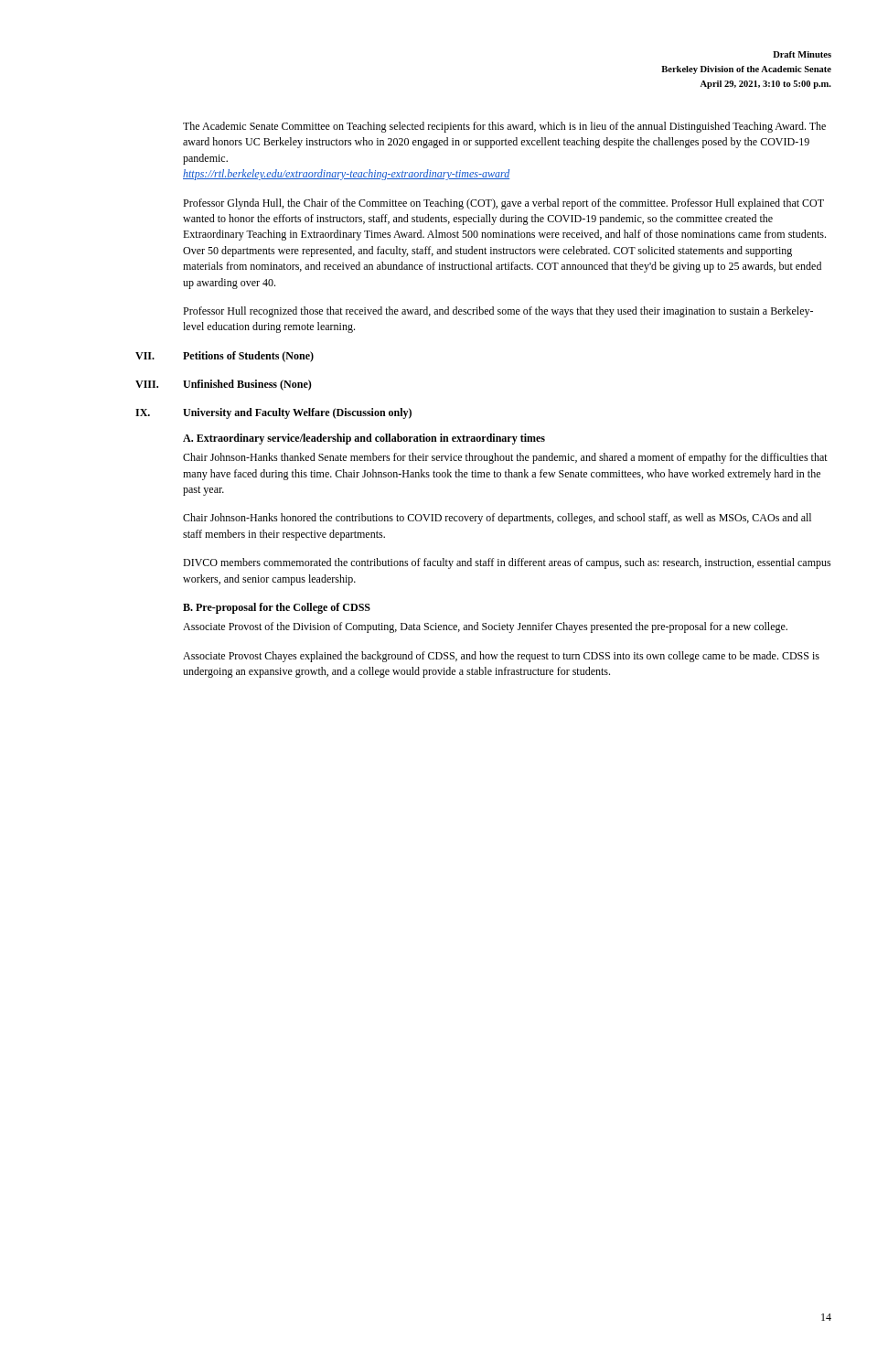Image resolution: width=888 pixels, height=1372 pixels.
Task: Click on the section header that says "B. Pre-proposal for the College"
Action: [277, 607]
